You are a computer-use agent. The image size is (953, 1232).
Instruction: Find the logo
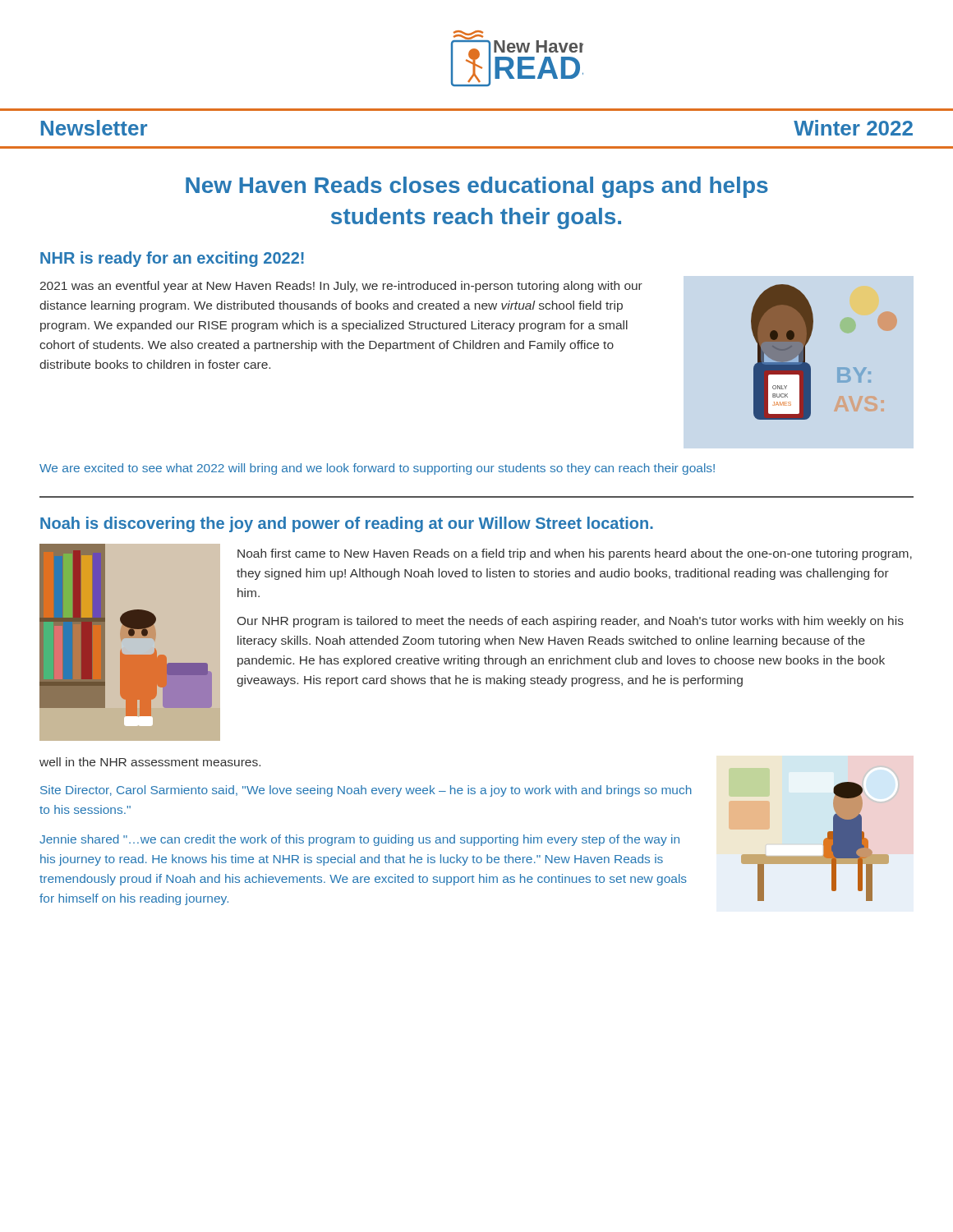click(476, 54)
